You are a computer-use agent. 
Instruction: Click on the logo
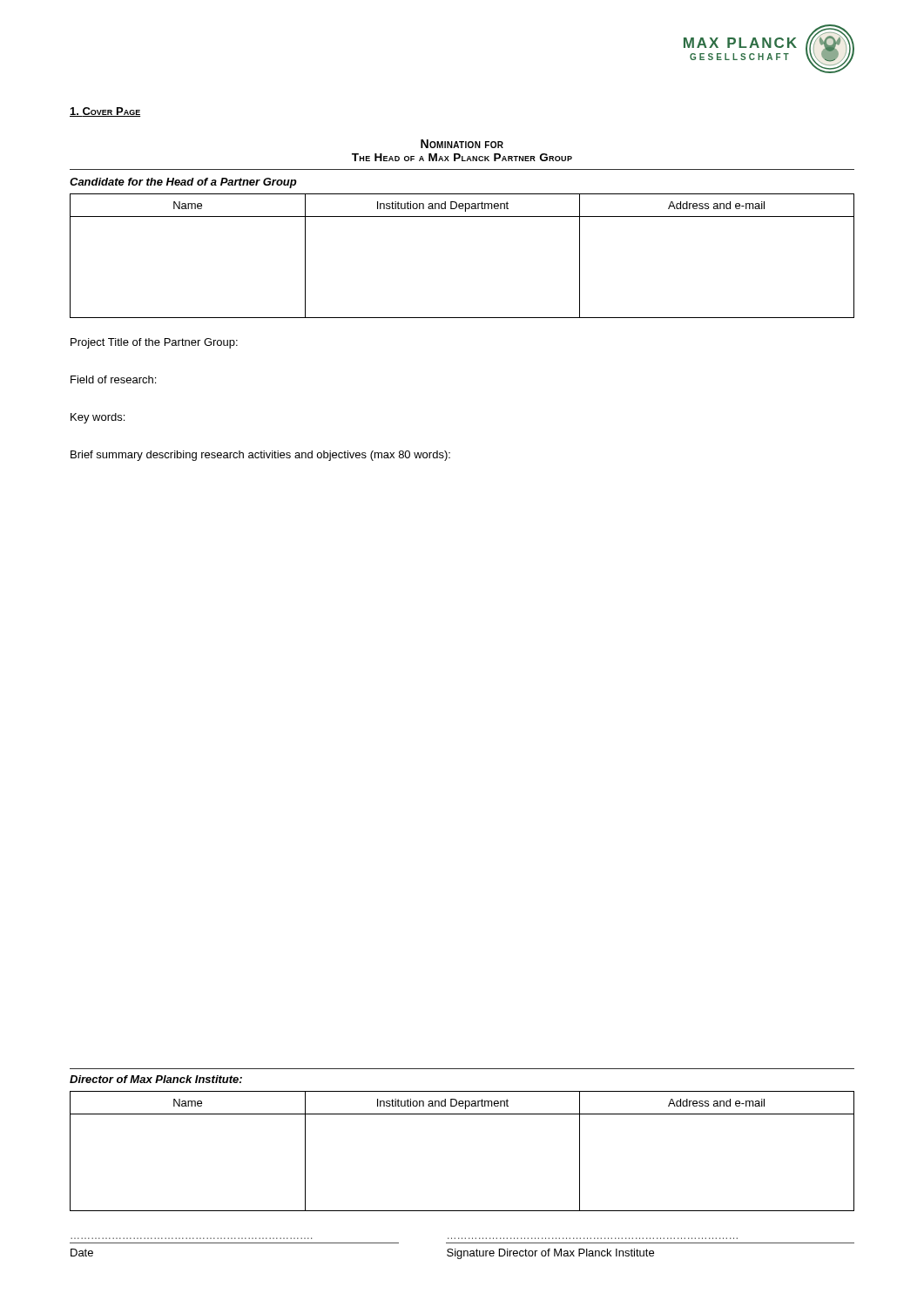768,49
